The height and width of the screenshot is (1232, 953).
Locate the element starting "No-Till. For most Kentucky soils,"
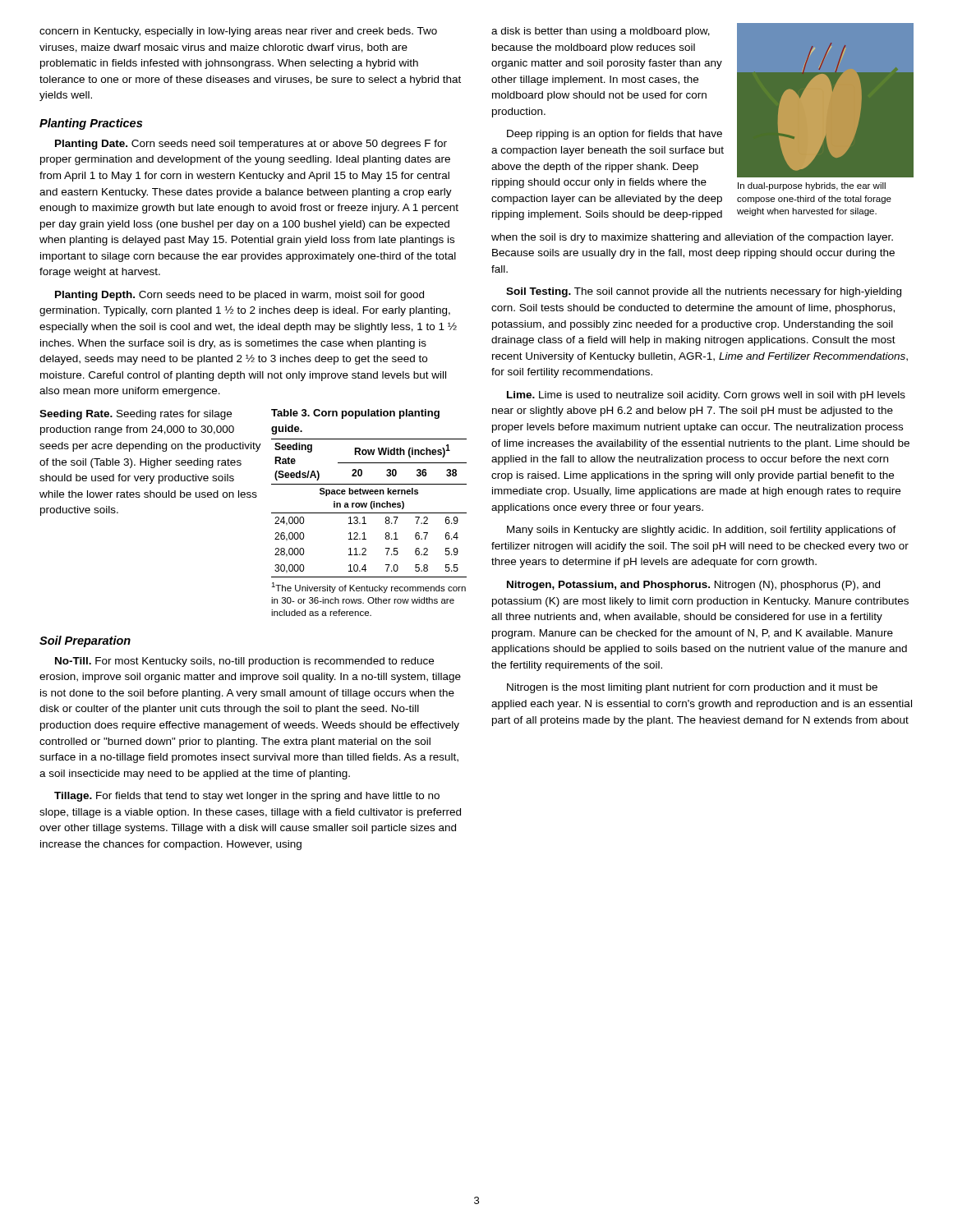click(253, 717)
